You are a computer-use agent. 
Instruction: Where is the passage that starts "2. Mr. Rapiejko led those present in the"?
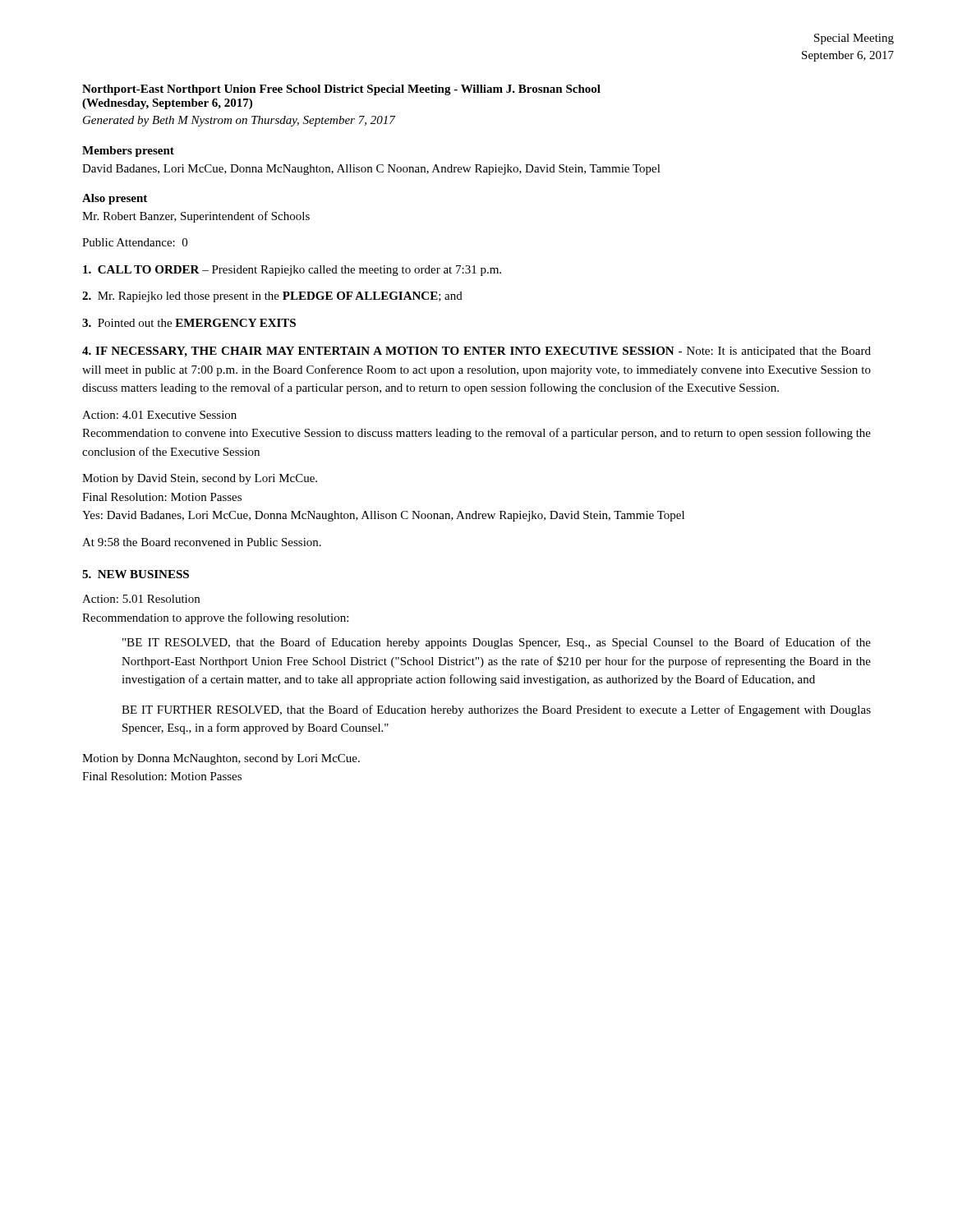pyautogui.click(x=272, y=296)
